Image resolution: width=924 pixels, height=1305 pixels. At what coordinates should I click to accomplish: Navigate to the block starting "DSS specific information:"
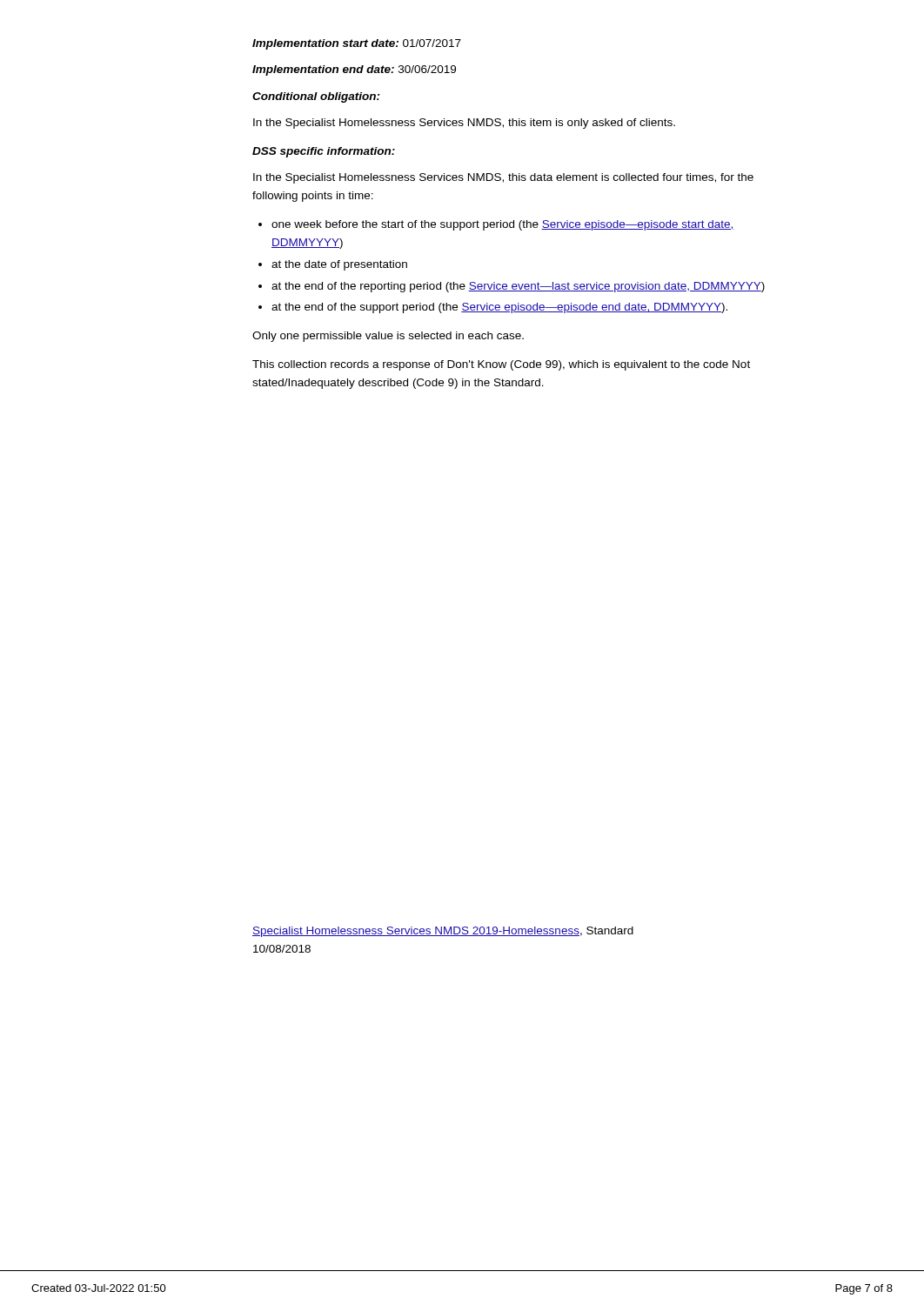tap(324, 151)
